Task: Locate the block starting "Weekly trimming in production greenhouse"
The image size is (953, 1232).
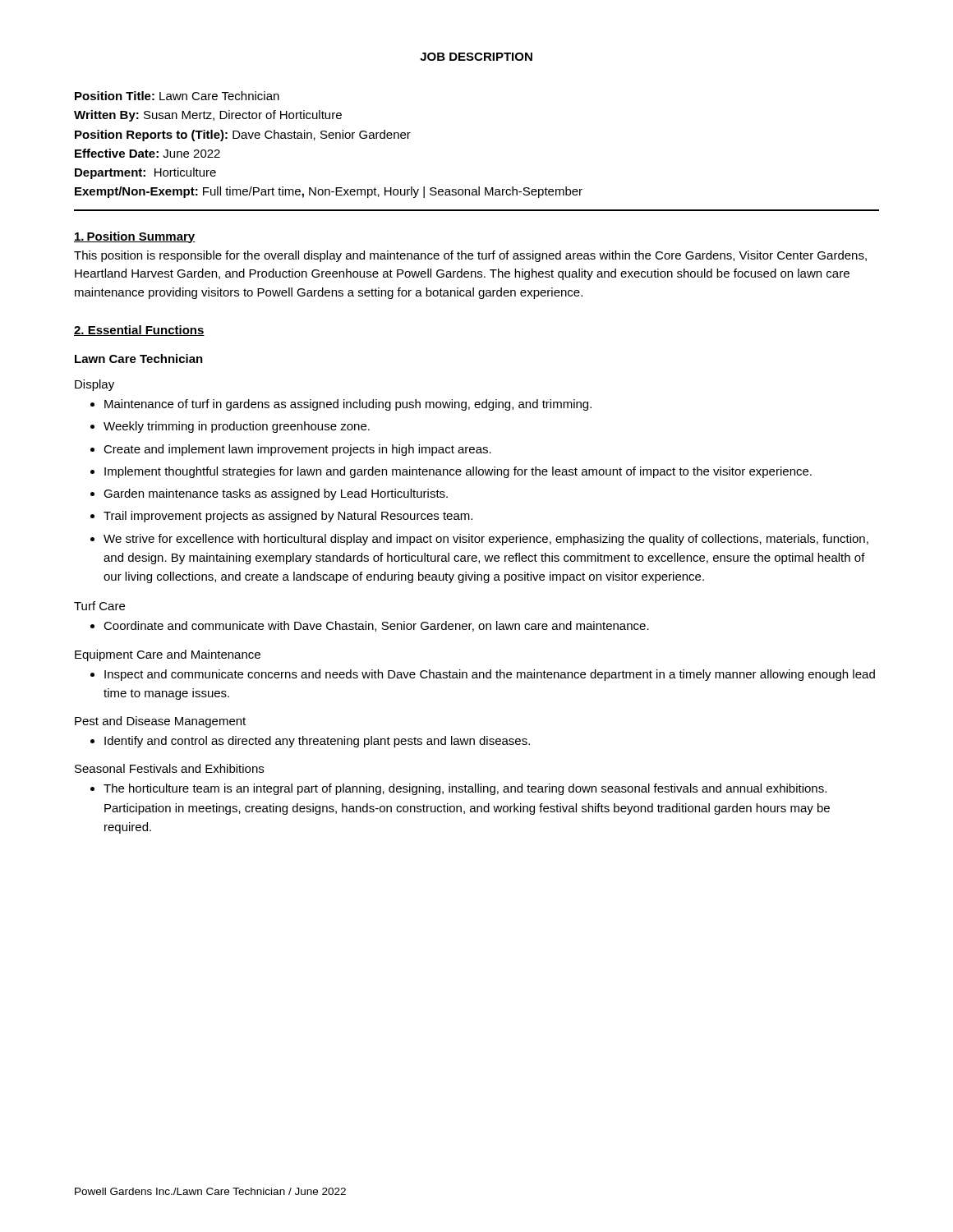Action: pos(237,426)
